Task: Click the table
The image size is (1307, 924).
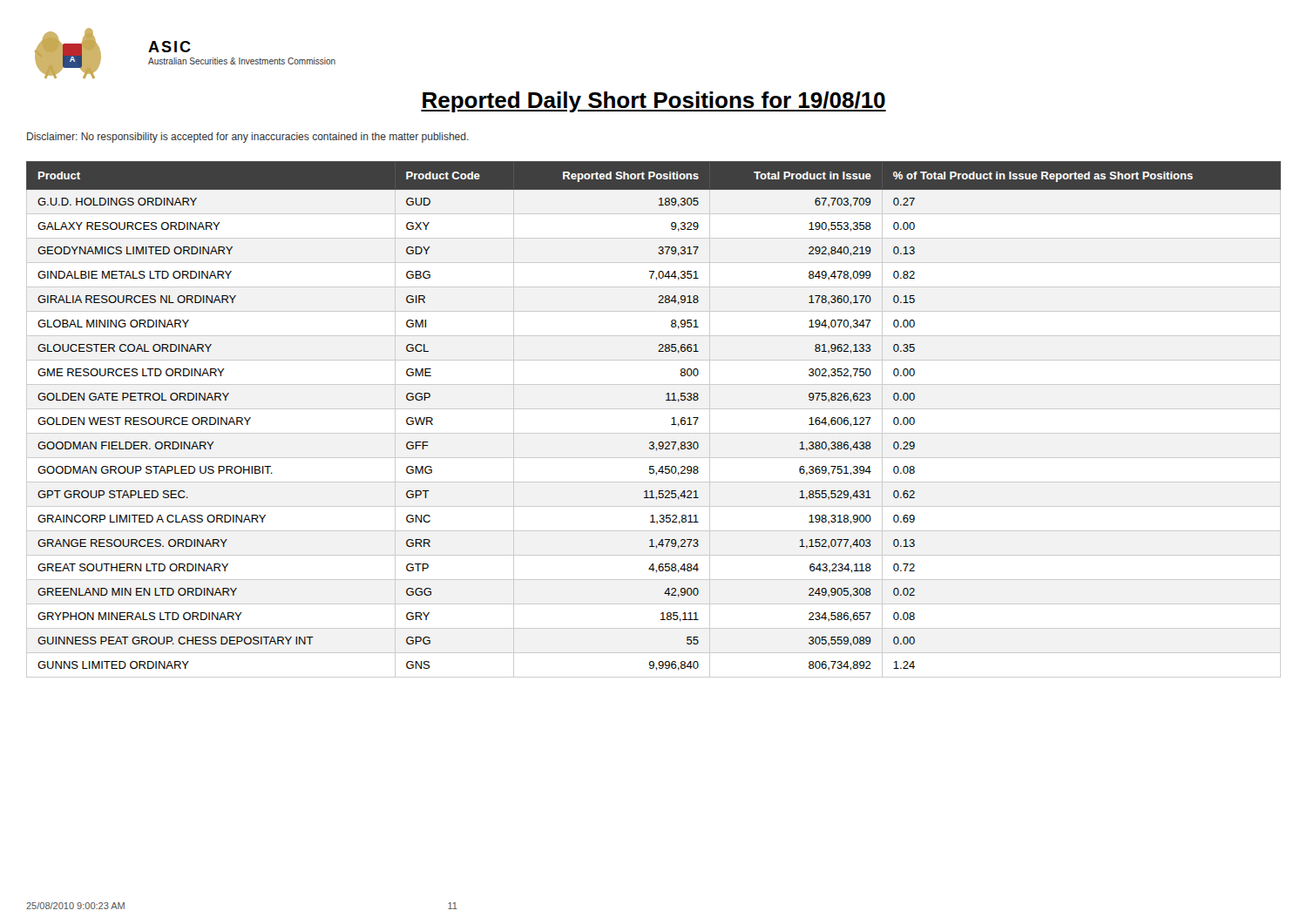Action: click(x=654, y=419)
